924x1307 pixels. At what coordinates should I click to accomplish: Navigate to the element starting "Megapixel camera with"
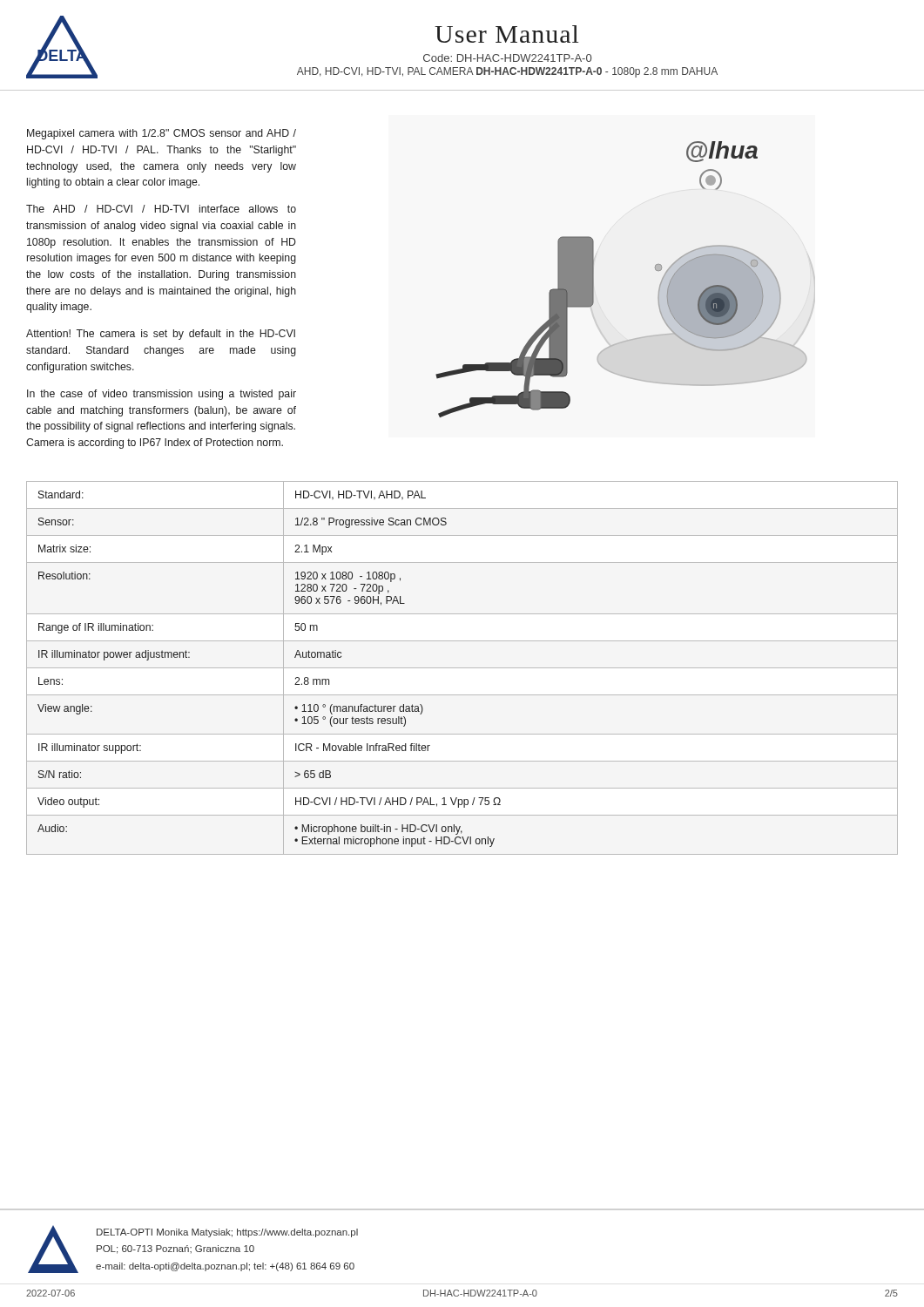coord(161,288)
